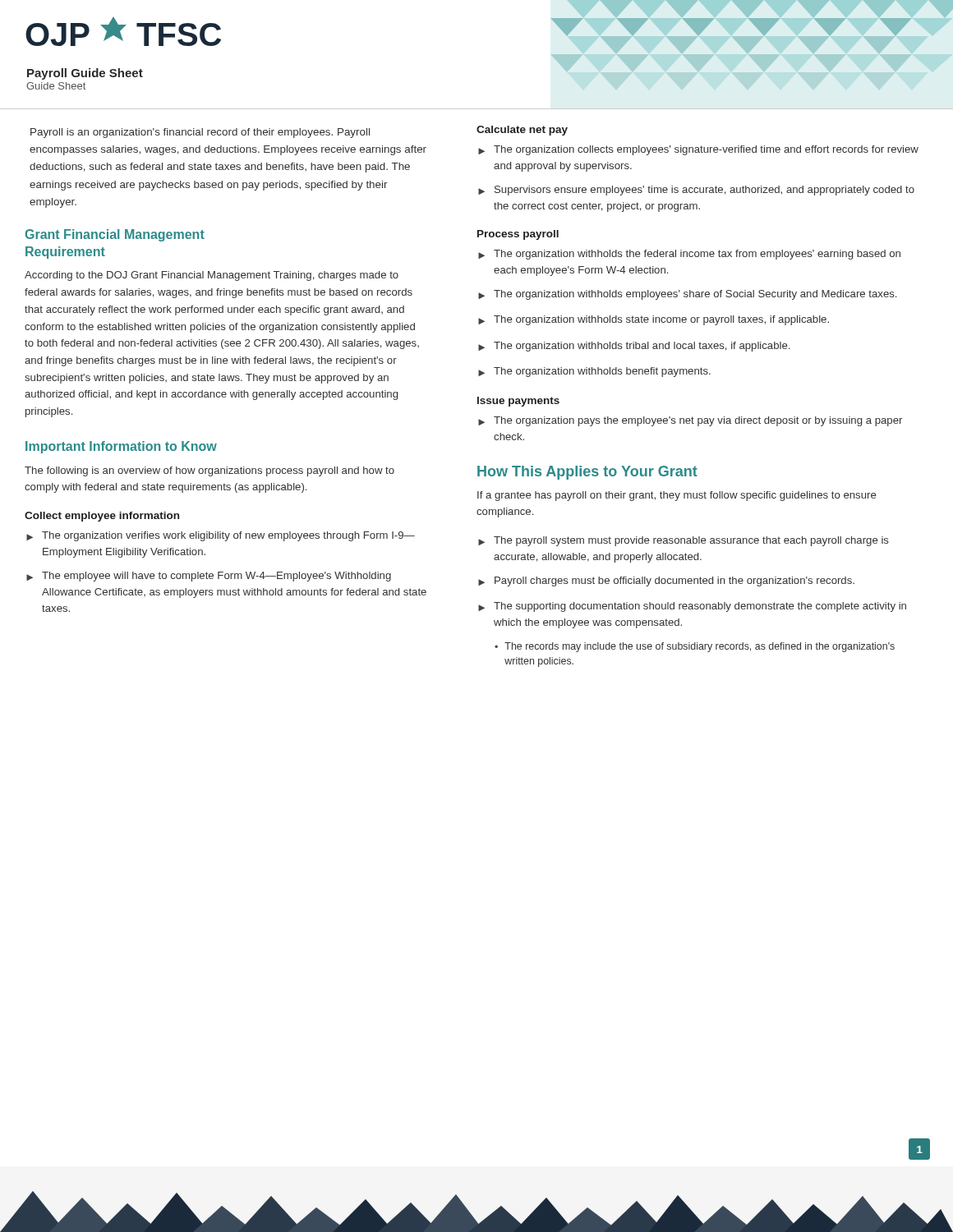Locate the text starting "► Payroll charges must be officially documented in"
Image resolution: width=953 pixels, height=1232 pixels.
click(x=666, y=582)
